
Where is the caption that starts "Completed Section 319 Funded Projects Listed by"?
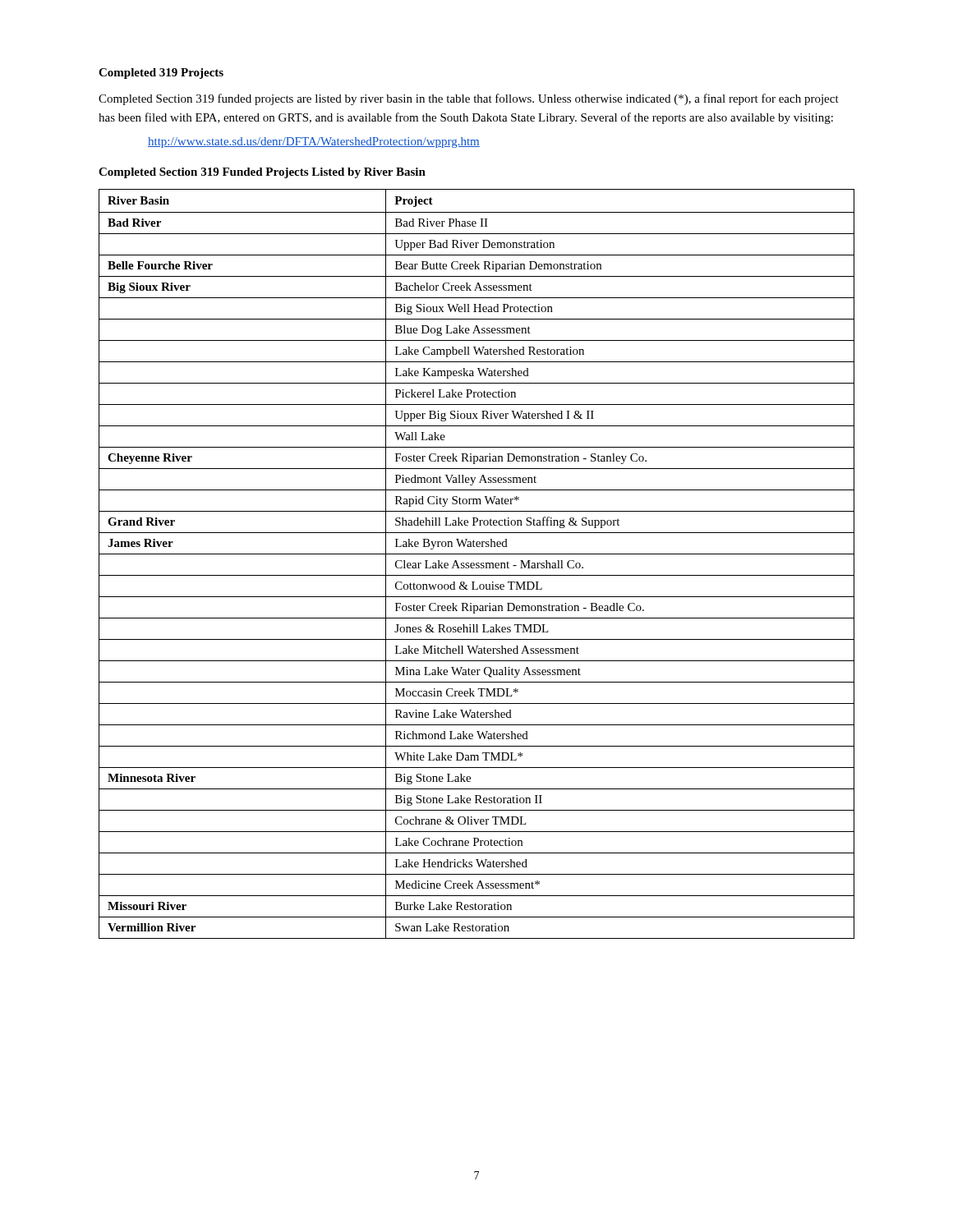pyautogui.click(x=262, y=172)
